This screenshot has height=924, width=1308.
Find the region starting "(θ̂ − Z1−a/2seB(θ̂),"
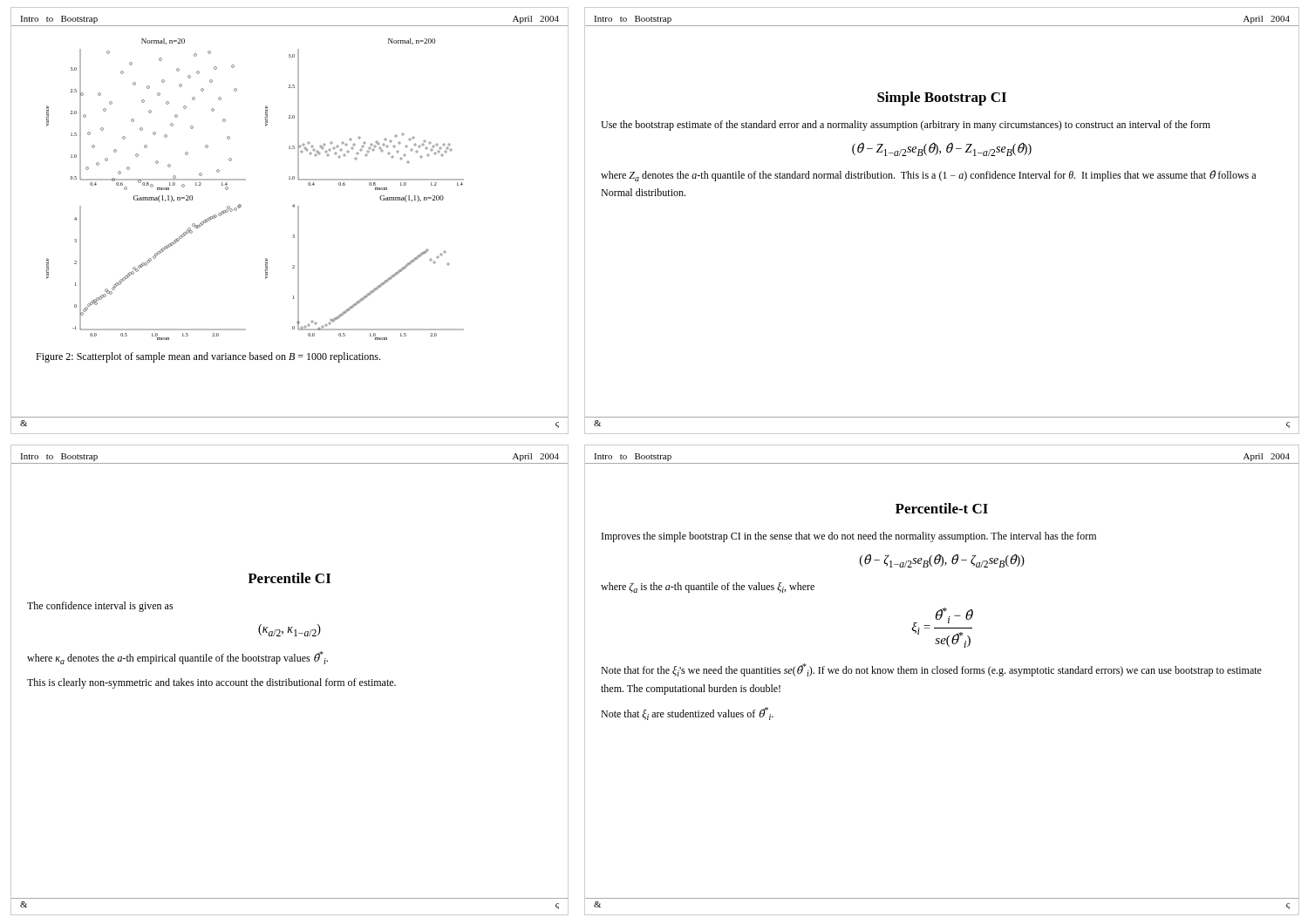942,150
